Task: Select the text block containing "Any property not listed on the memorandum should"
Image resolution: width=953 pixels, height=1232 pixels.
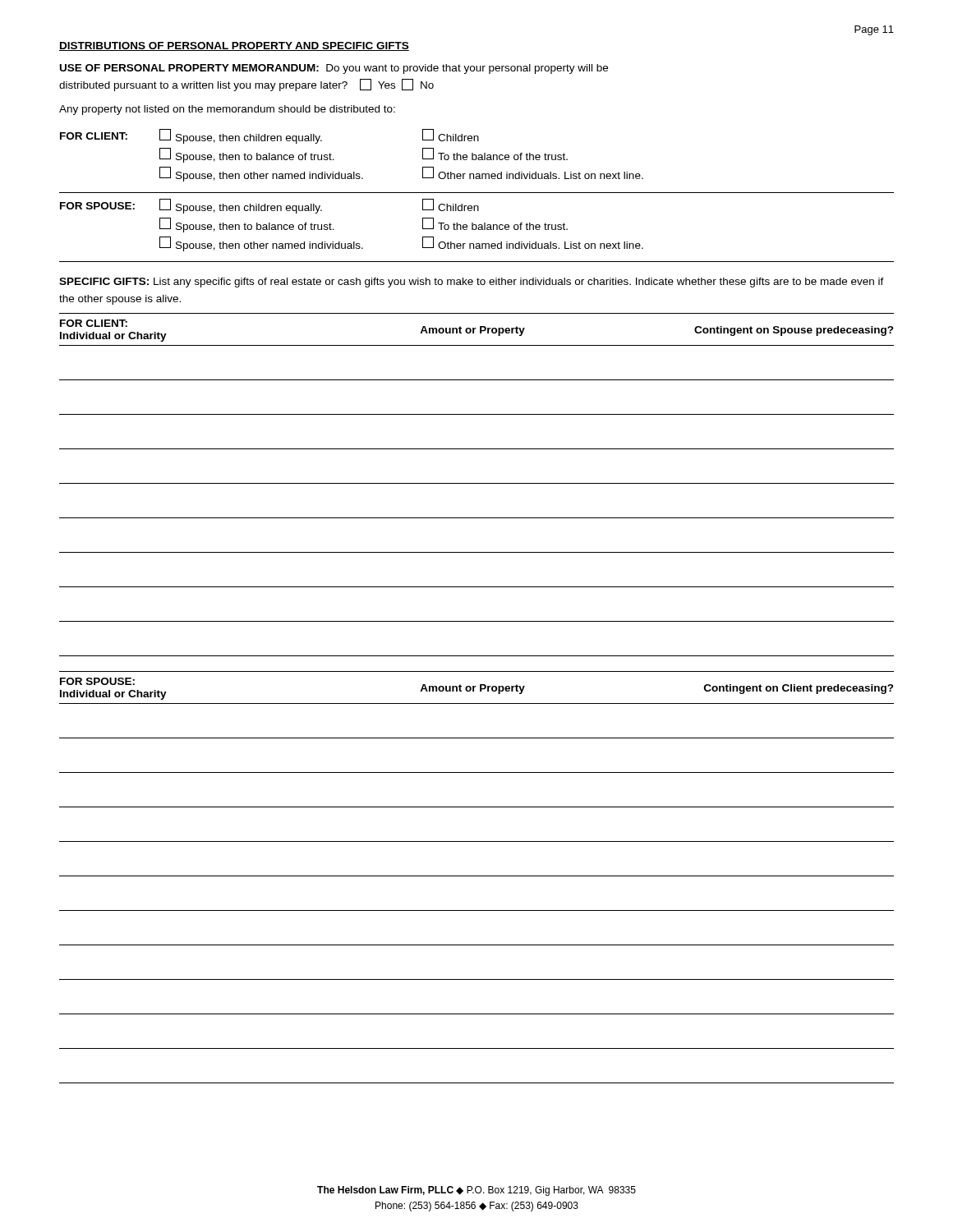Action: [227, 109]
